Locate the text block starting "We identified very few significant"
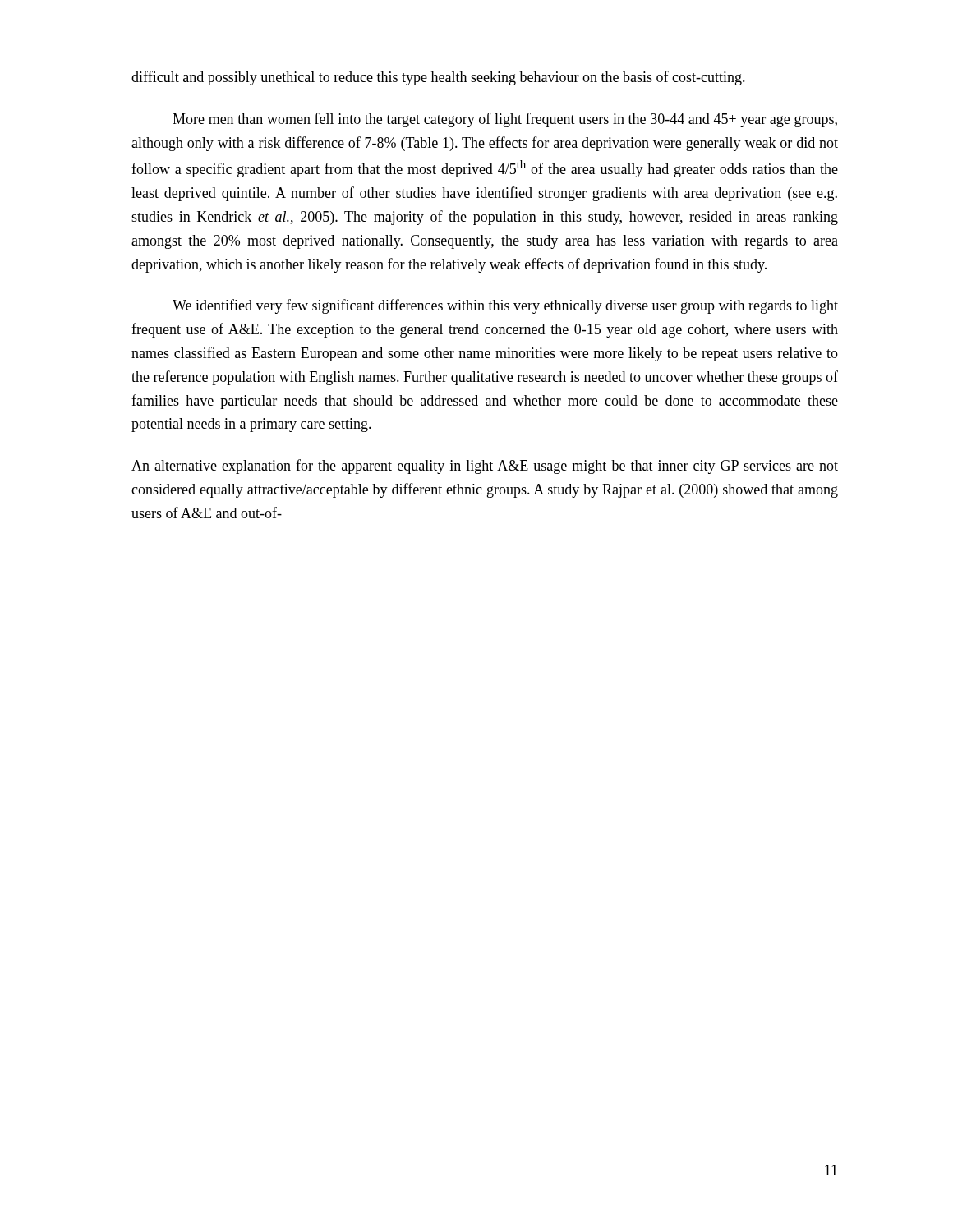Screen dimensions: 1232x953 (x=485, y=365)
